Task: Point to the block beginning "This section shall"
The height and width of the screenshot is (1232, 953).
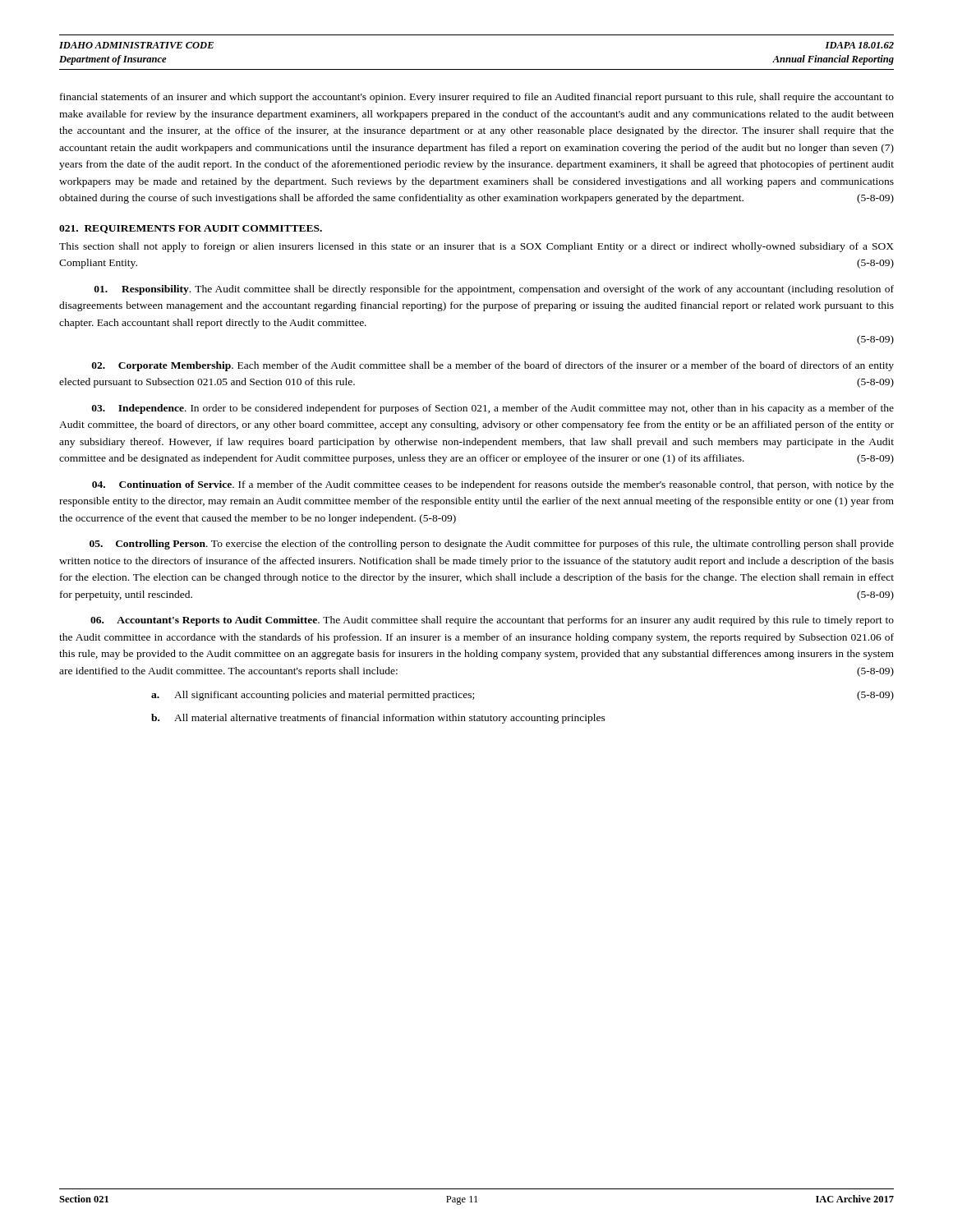Action: click(476, 256)
